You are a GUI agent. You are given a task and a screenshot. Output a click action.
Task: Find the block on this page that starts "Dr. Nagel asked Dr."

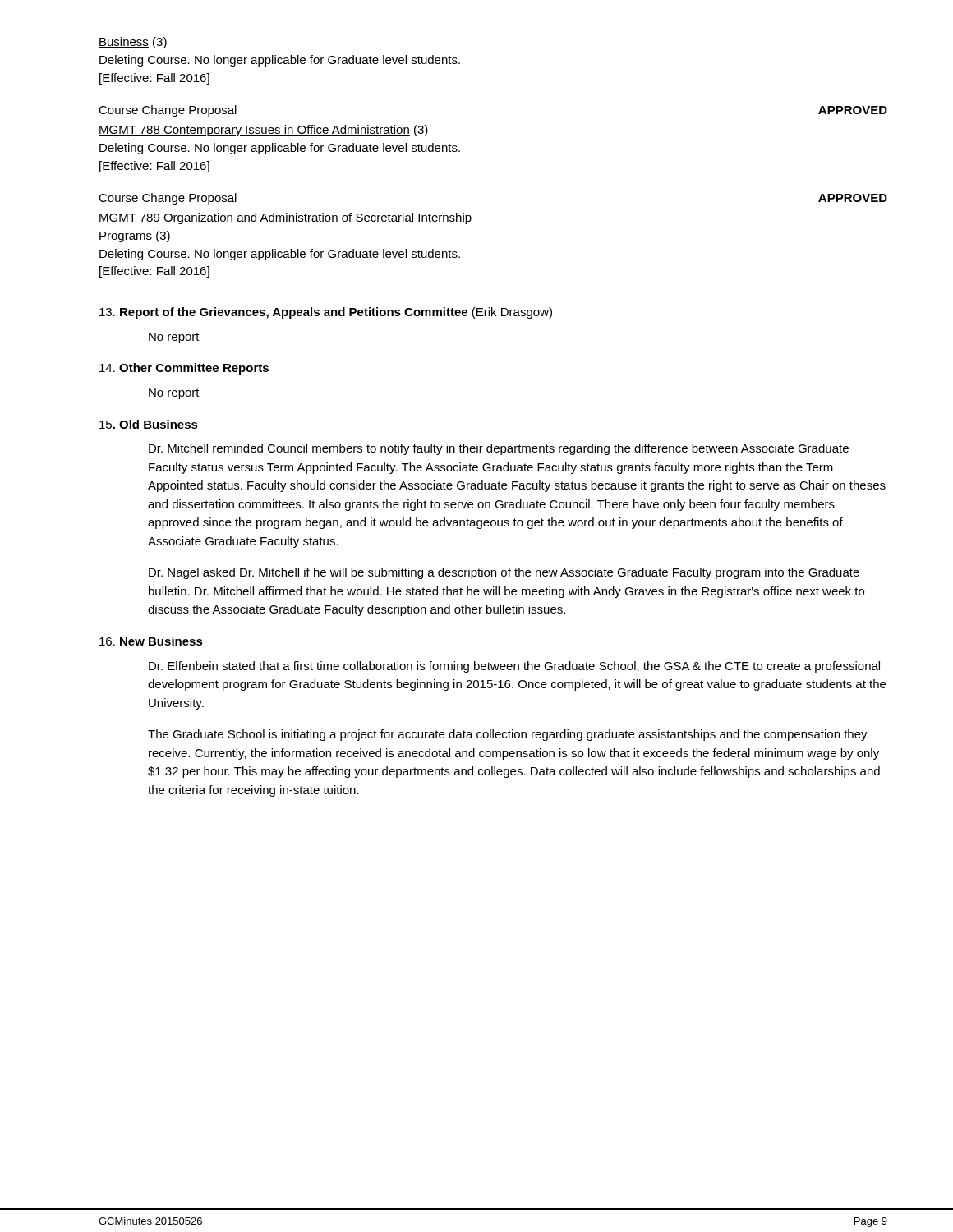506,591
